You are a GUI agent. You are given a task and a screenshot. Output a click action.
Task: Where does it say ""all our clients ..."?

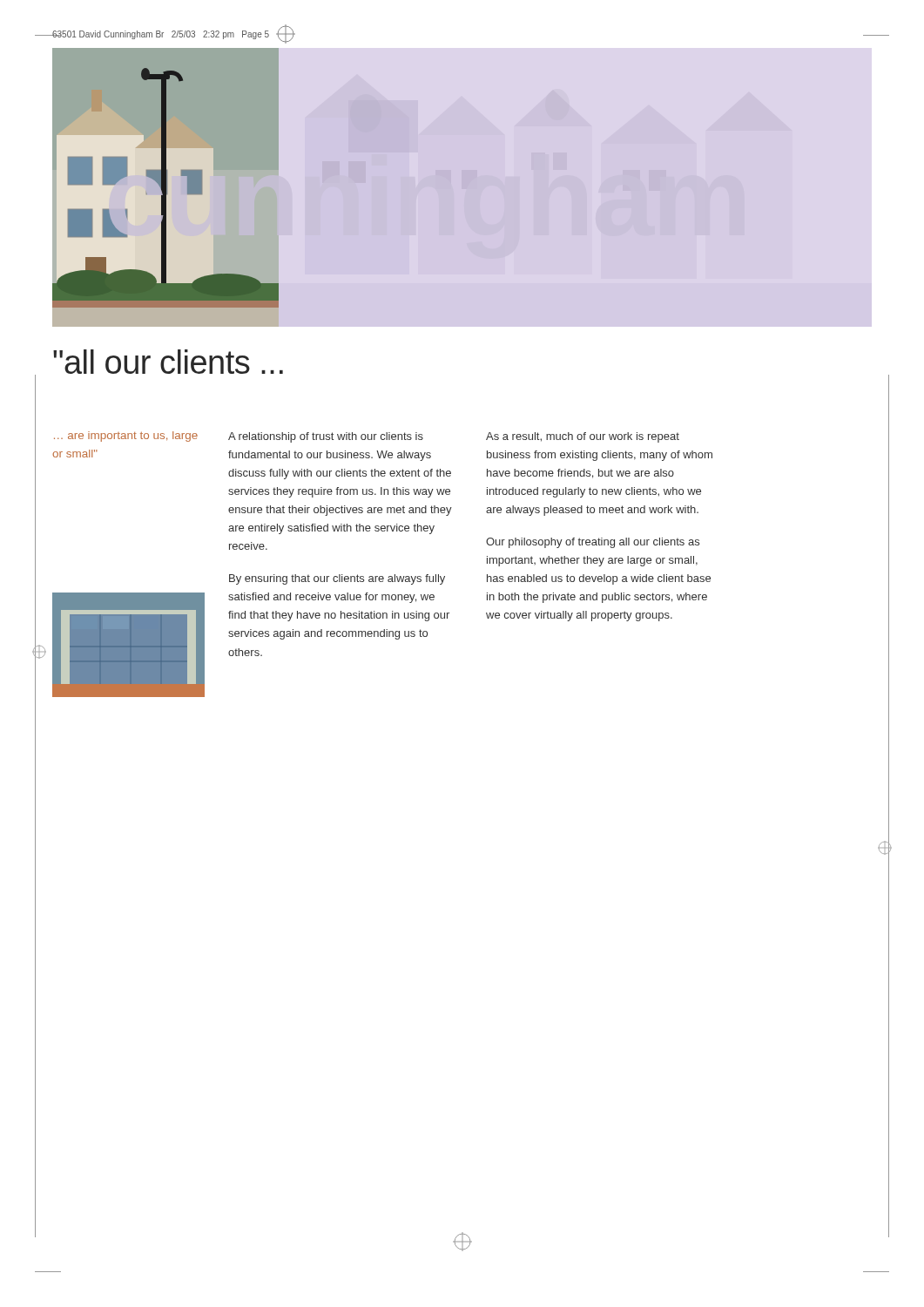(x=169, y=362)
